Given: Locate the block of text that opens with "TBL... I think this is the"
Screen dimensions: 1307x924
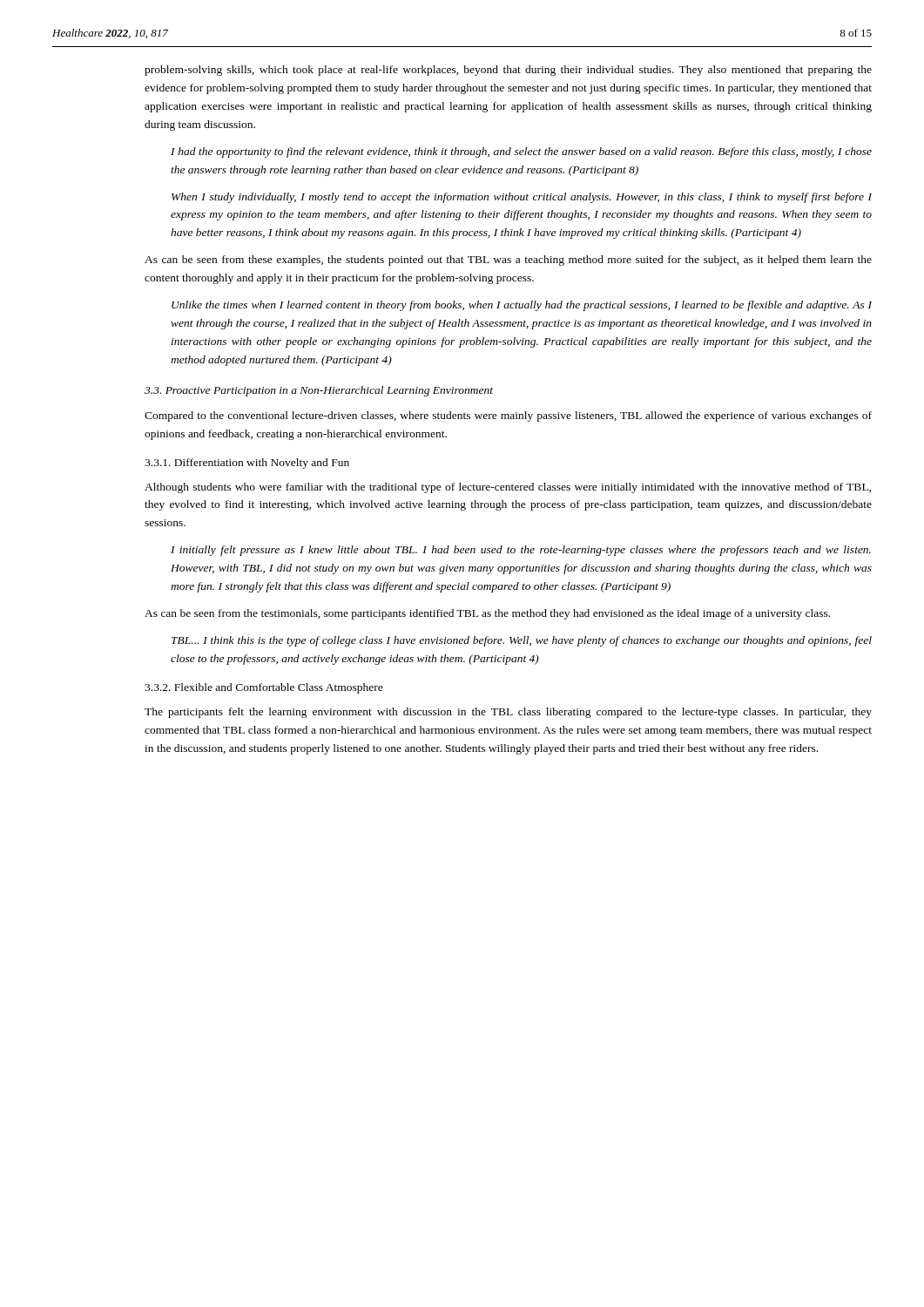Looking at the screenshot, I should [x=521, y=650].
